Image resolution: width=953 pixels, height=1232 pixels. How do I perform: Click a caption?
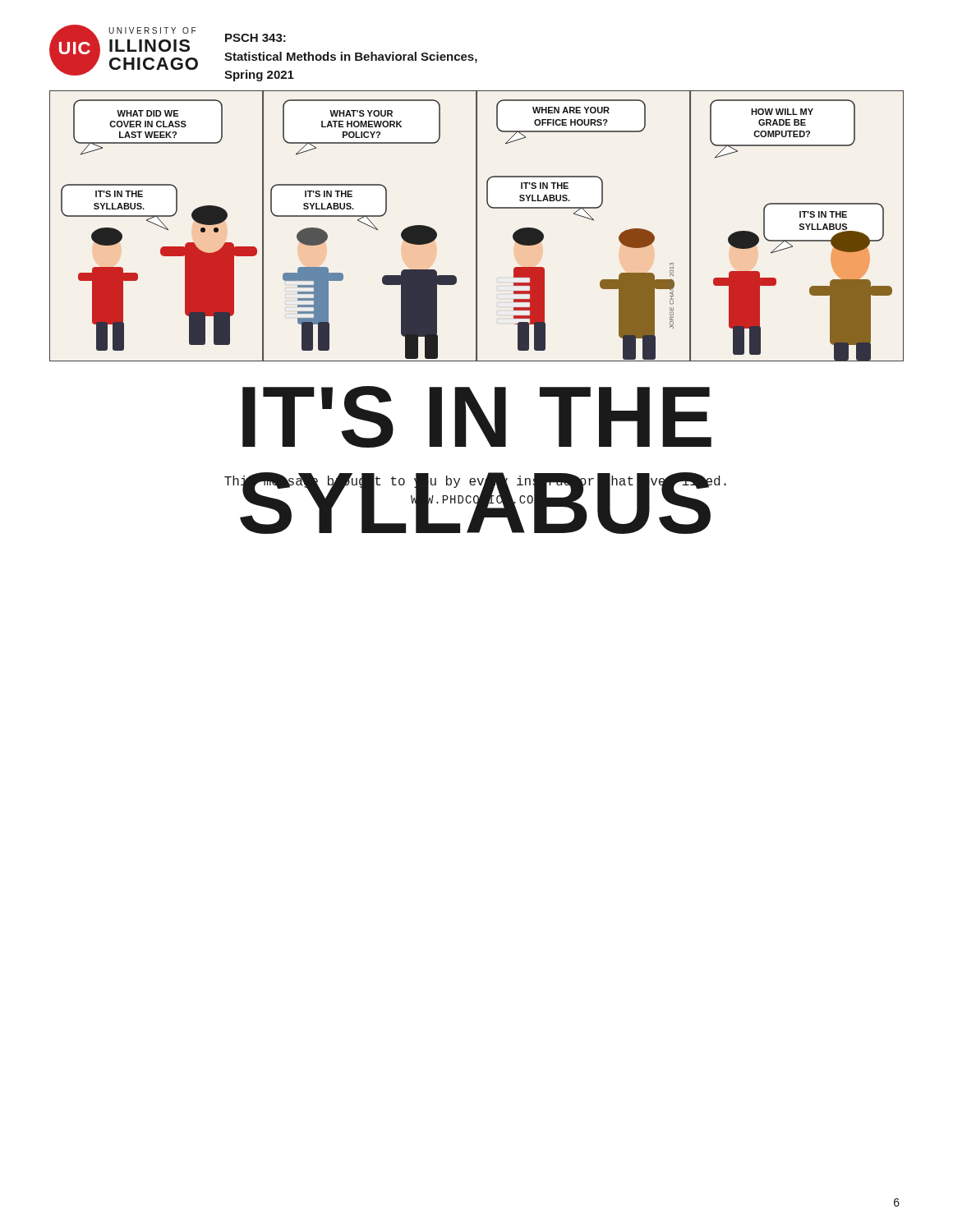[476, 489]
